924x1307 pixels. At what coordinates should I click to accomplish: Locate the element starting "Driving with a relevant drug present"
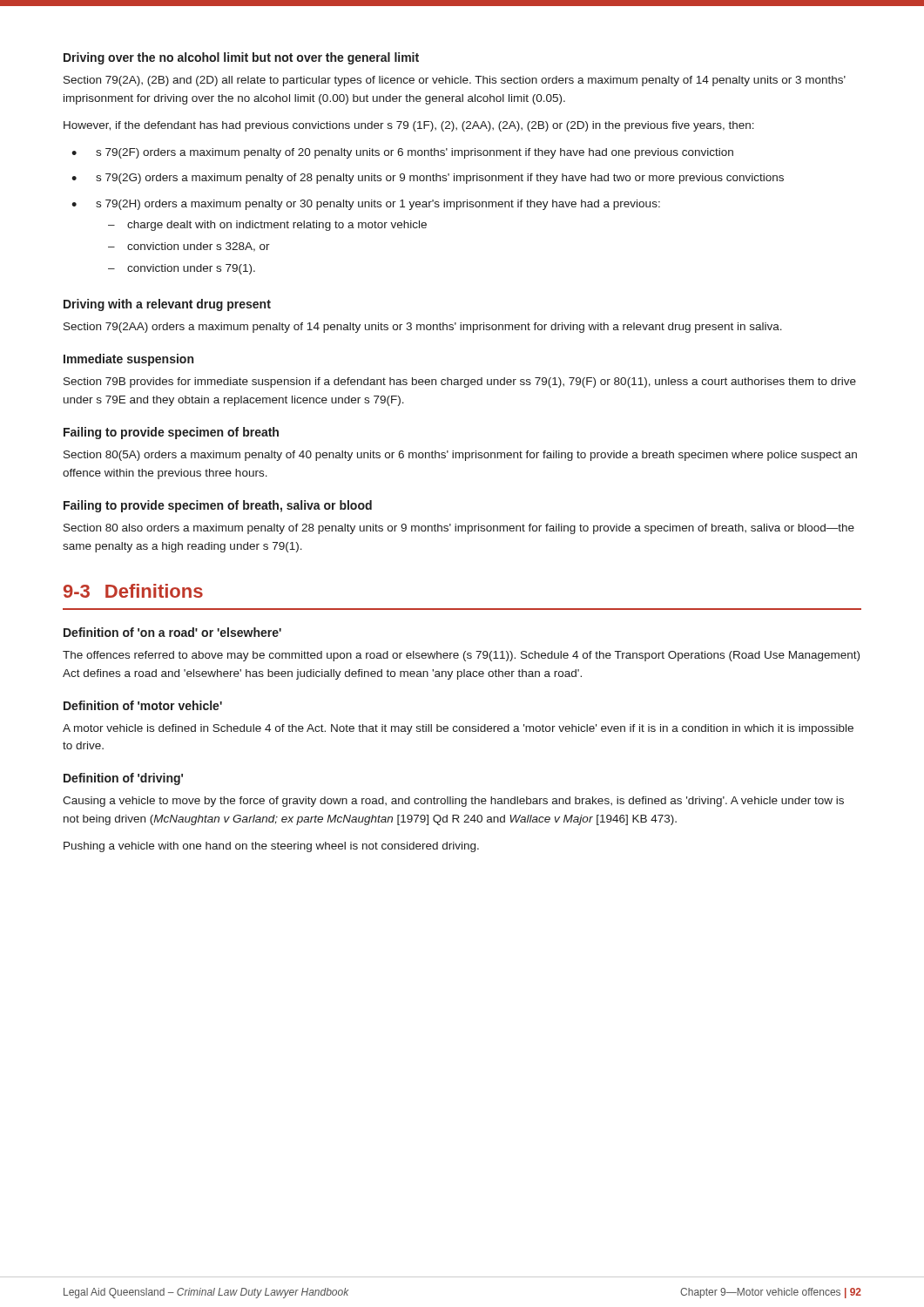point(167,304)
